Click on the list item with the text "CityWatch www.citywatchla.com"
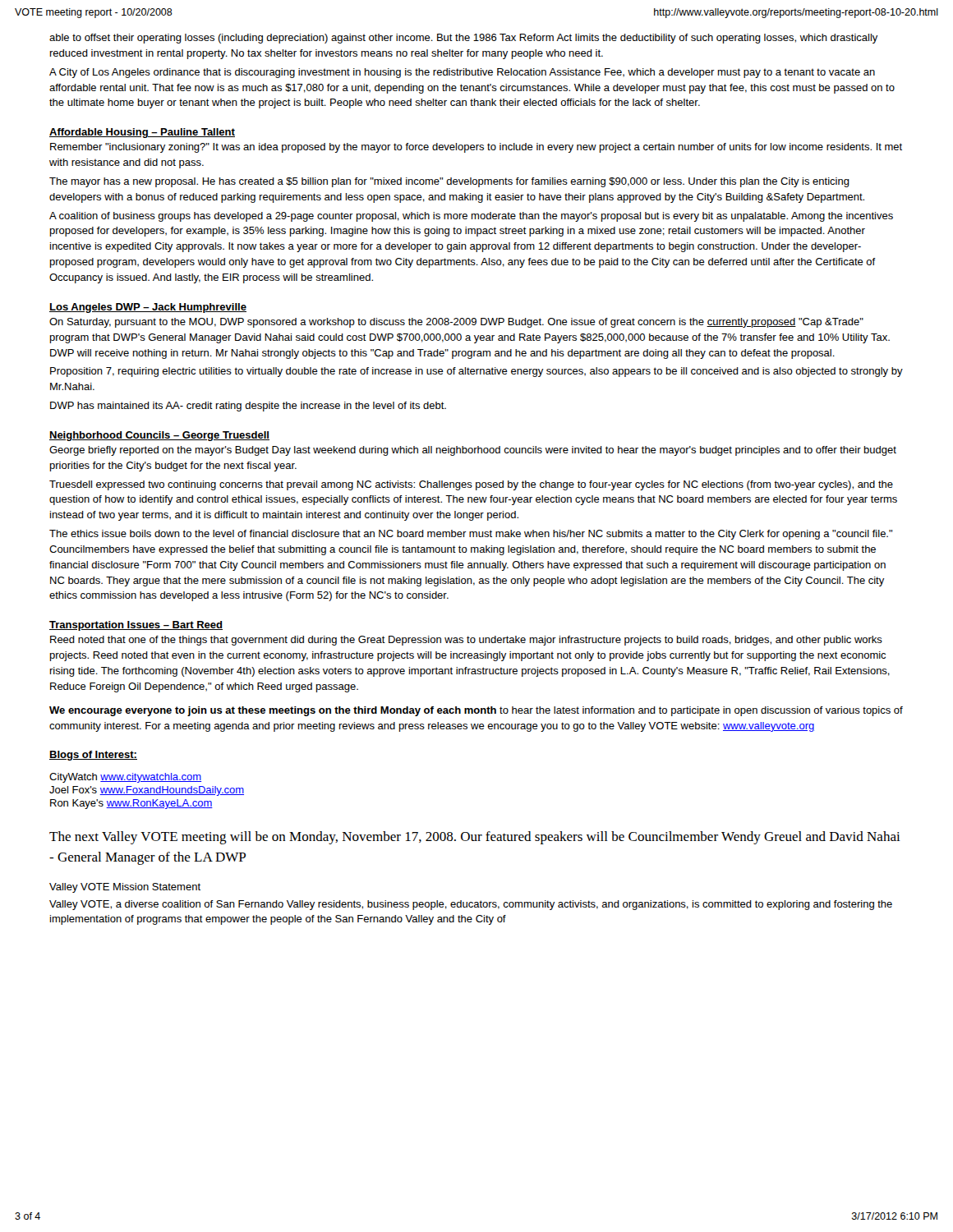 tap(125, 777)
